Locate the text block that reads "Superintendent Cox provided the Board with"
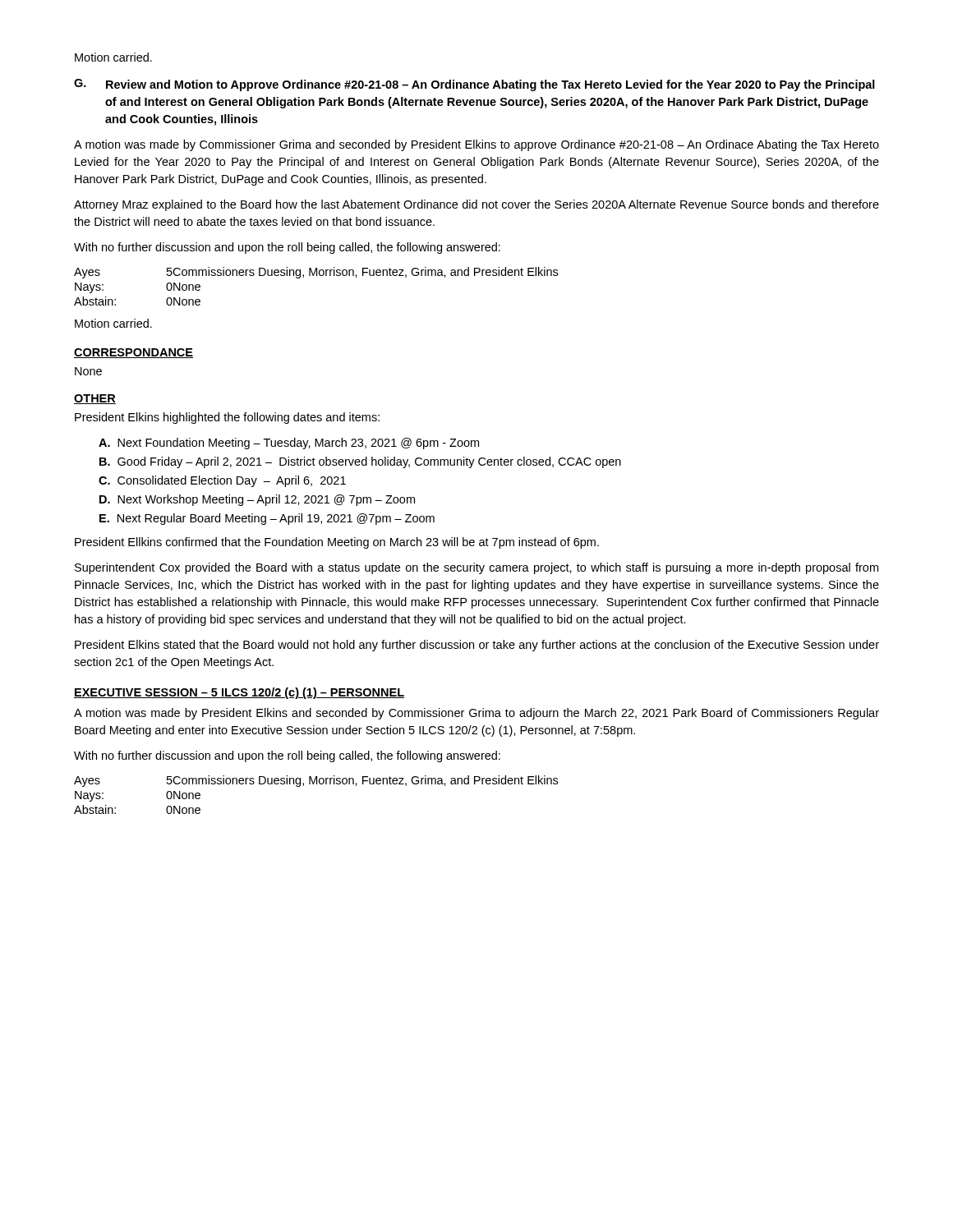This screenshot has width=953, height=1232. pos(476,594)
